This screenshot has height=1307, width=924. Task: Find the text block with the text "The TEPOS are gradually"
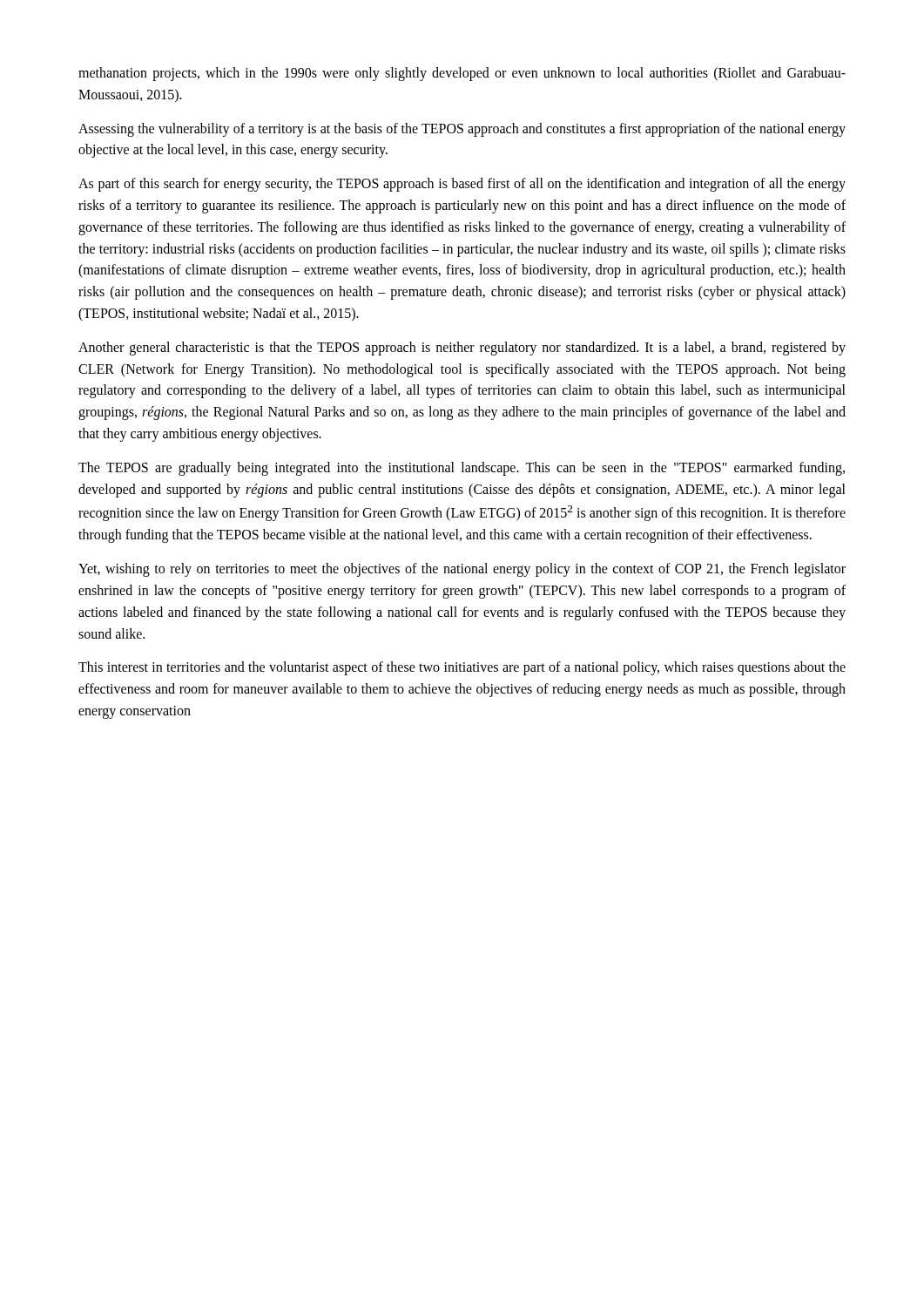point(462,501)
